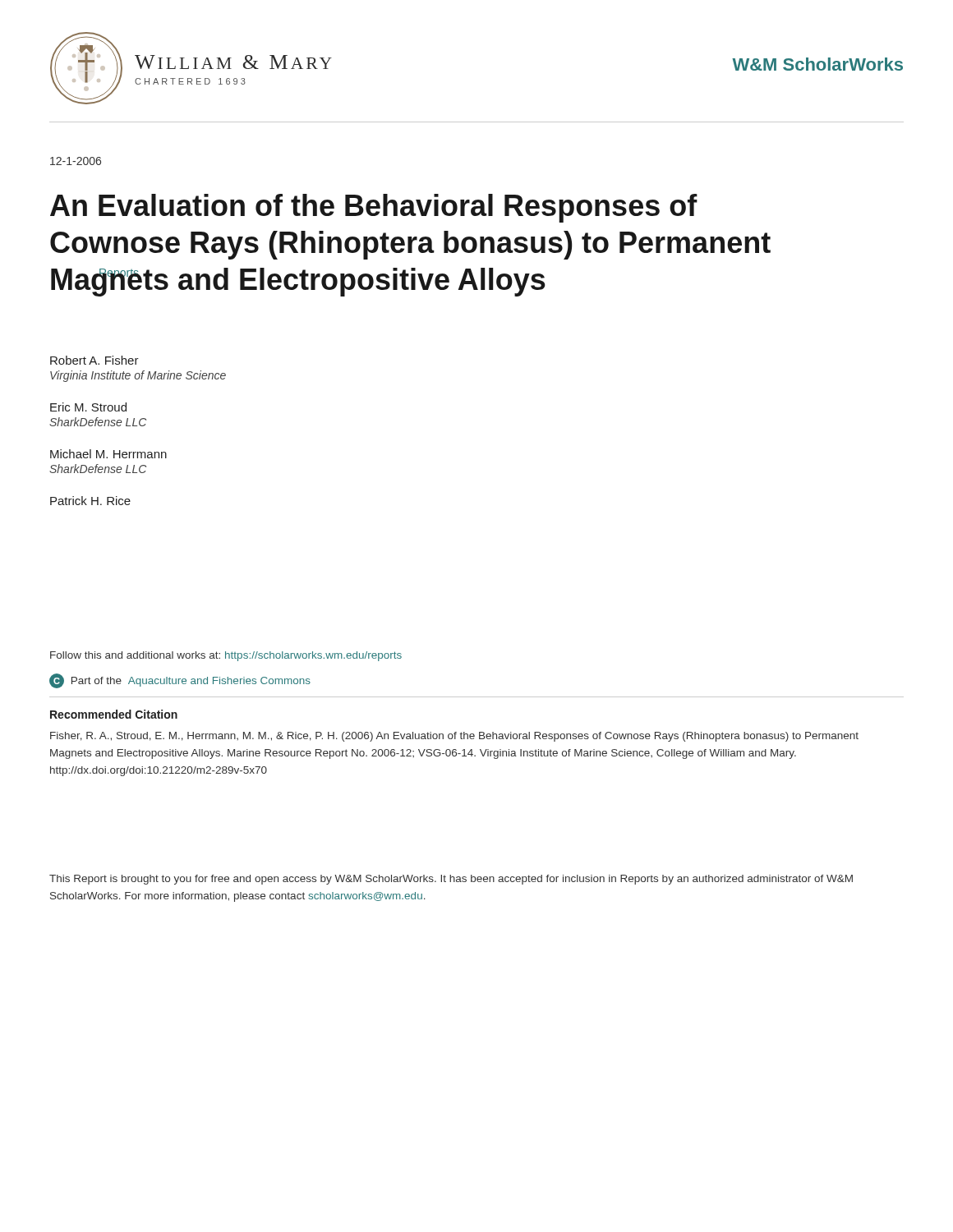Locate the logo
Viewport: 953px width, 1232px height.
click(192, 68)
